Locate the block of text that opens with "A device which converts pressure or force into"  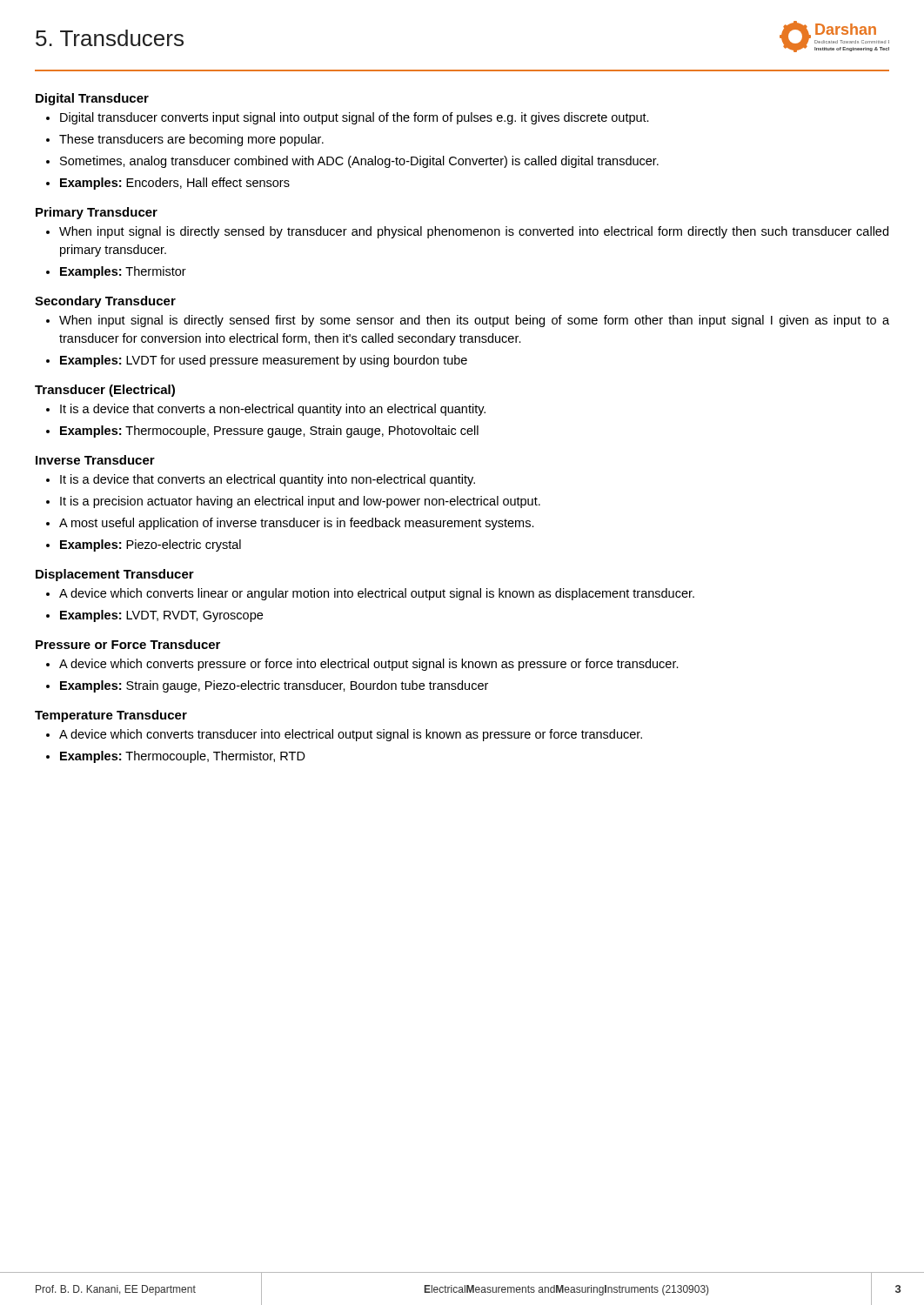[369, 664]
